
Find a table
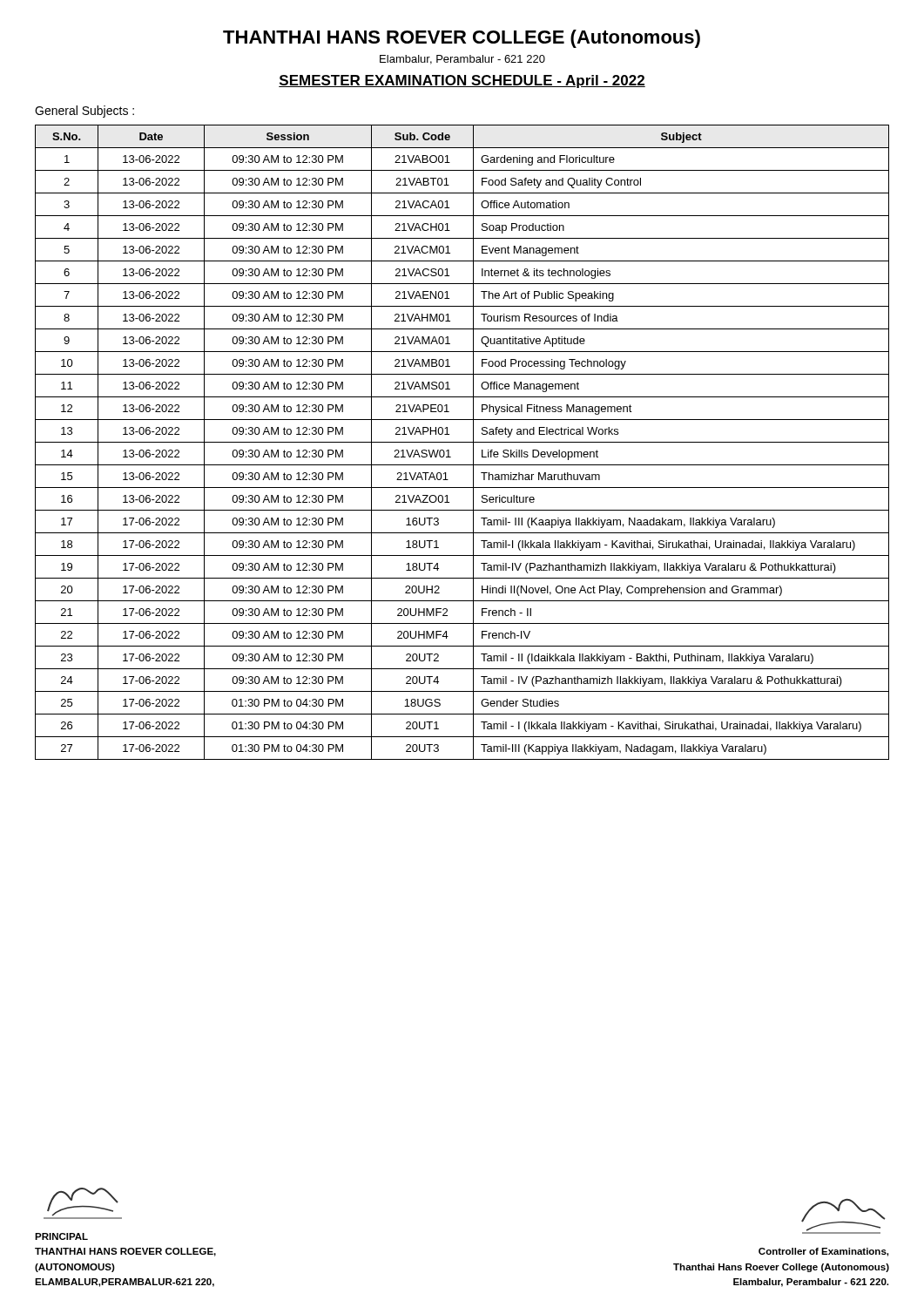click(462, 442)
